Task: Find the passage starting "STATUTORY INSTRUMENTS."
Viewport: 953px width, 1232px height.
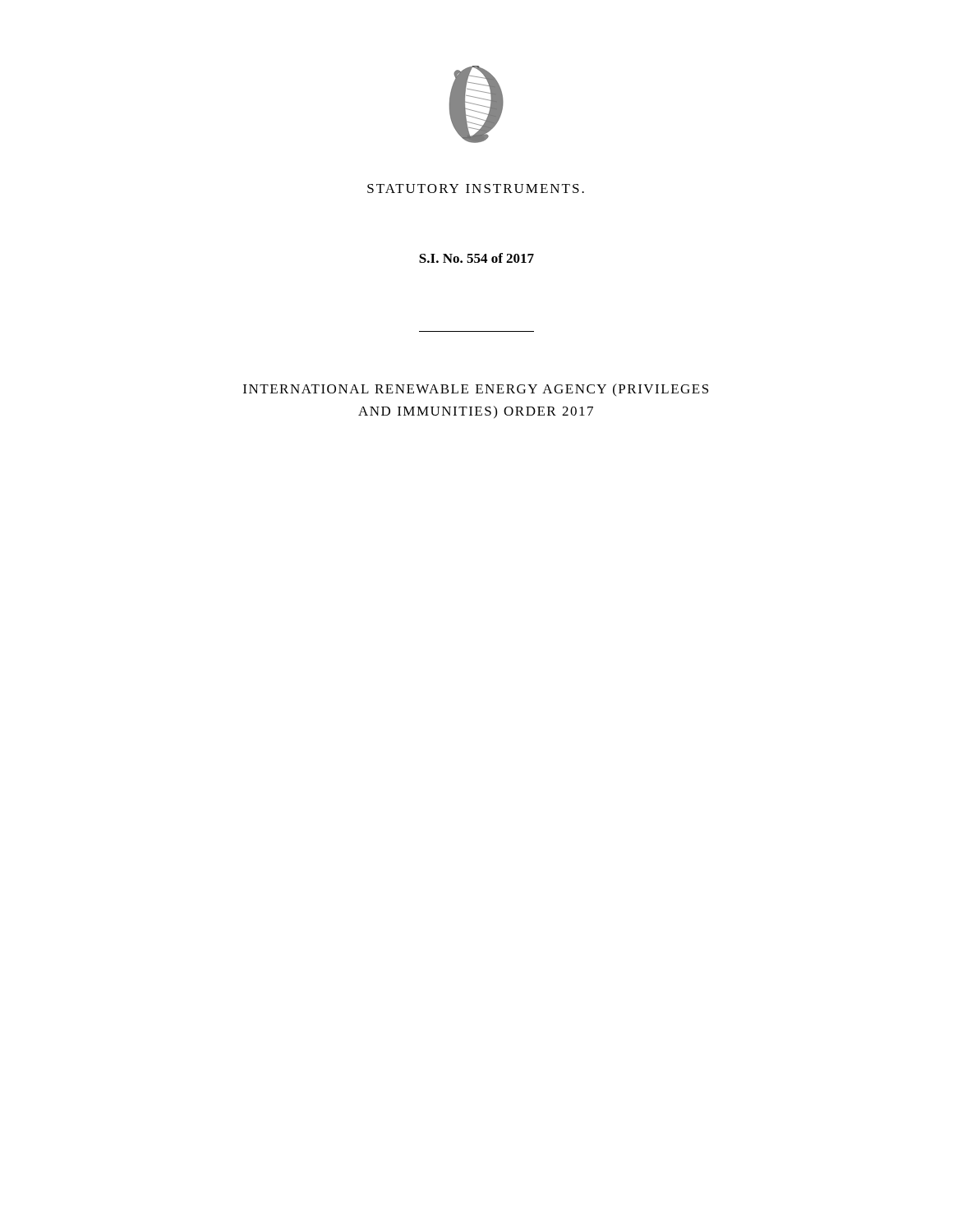Action: click(476, 188)
